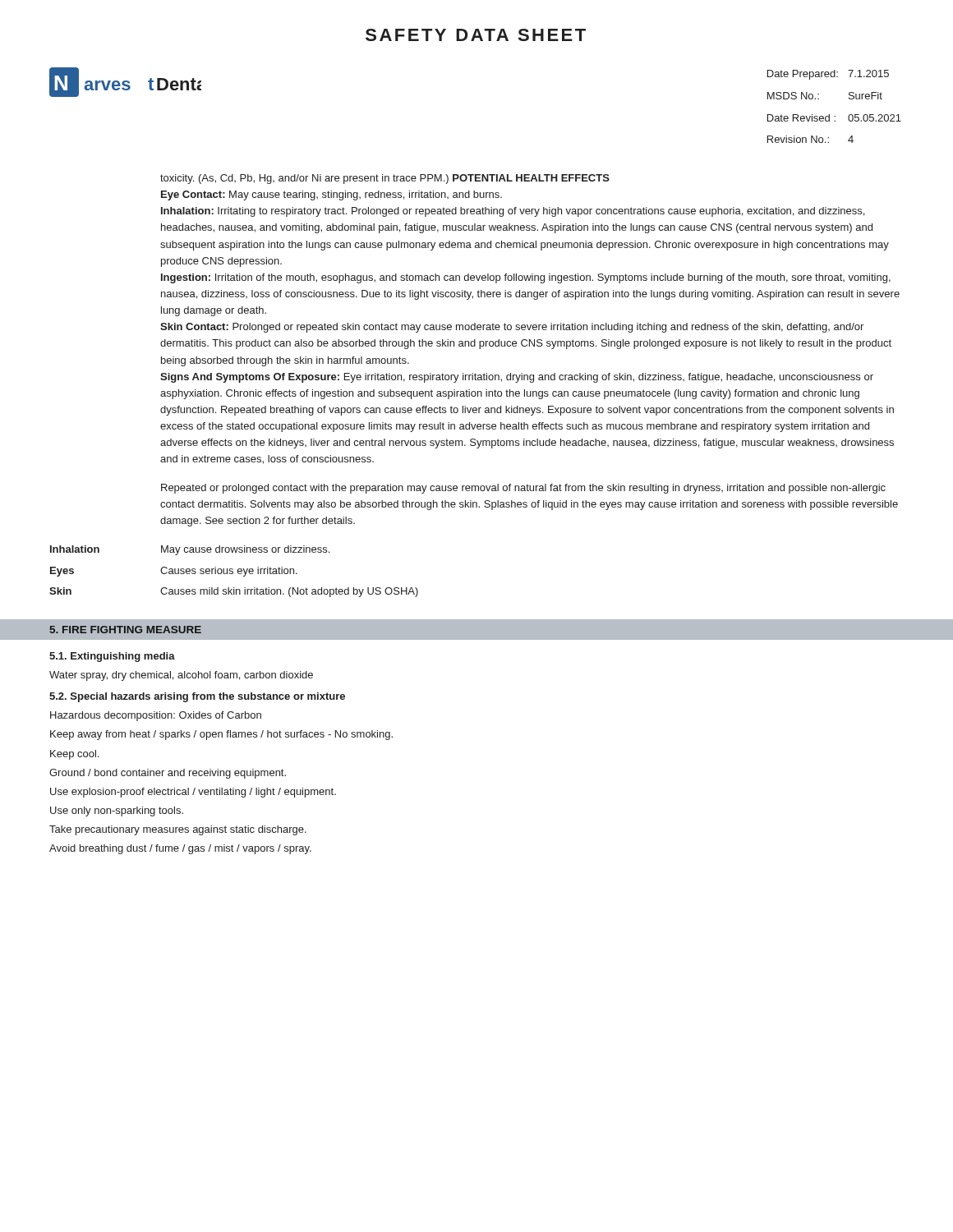Point to "5.1. Extinguishing media"
This screenshot has width=953, height=1232.
click(112, 656)
